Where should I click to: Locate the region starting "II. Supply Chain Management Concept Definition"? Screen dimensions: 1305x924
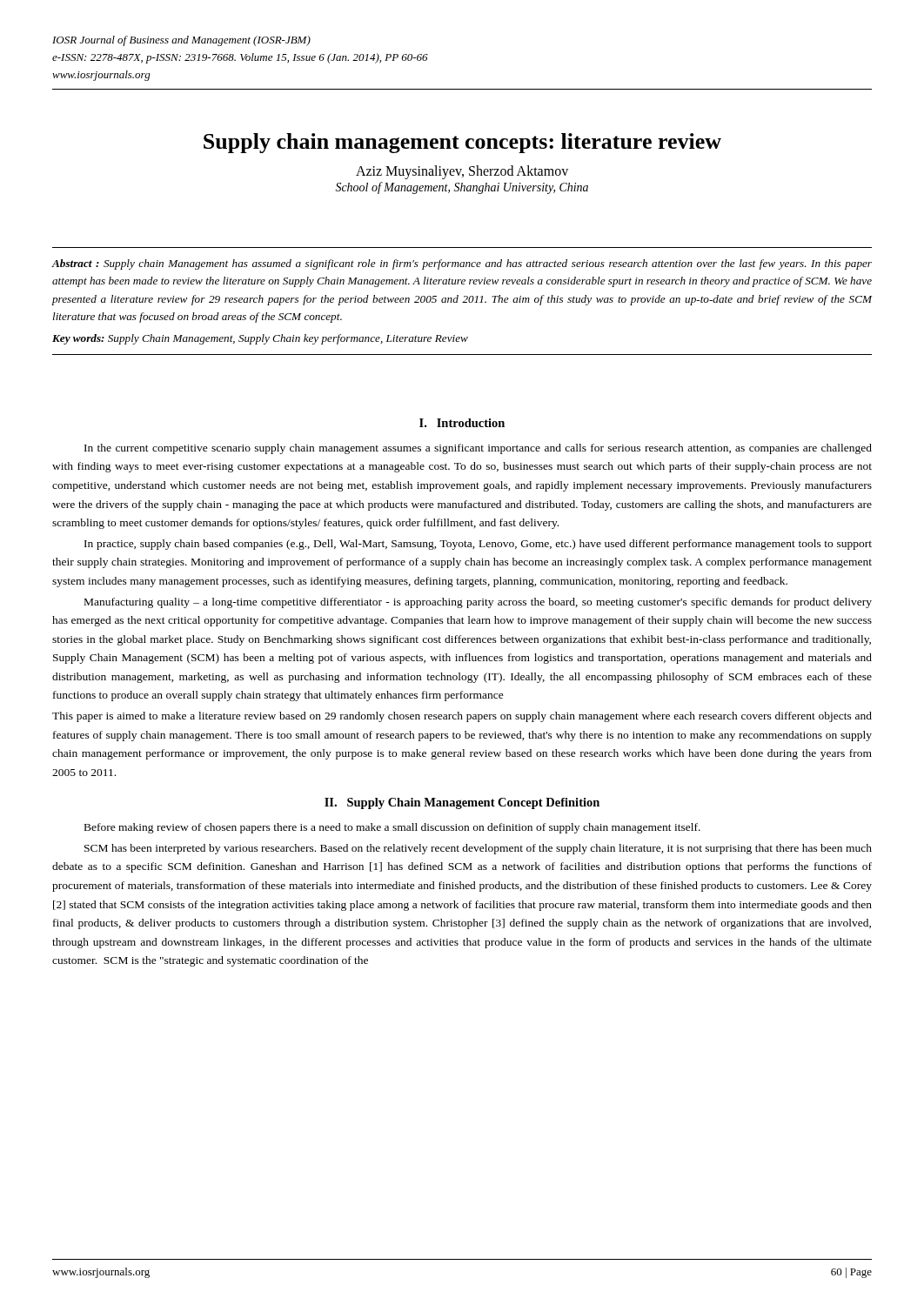462,803
